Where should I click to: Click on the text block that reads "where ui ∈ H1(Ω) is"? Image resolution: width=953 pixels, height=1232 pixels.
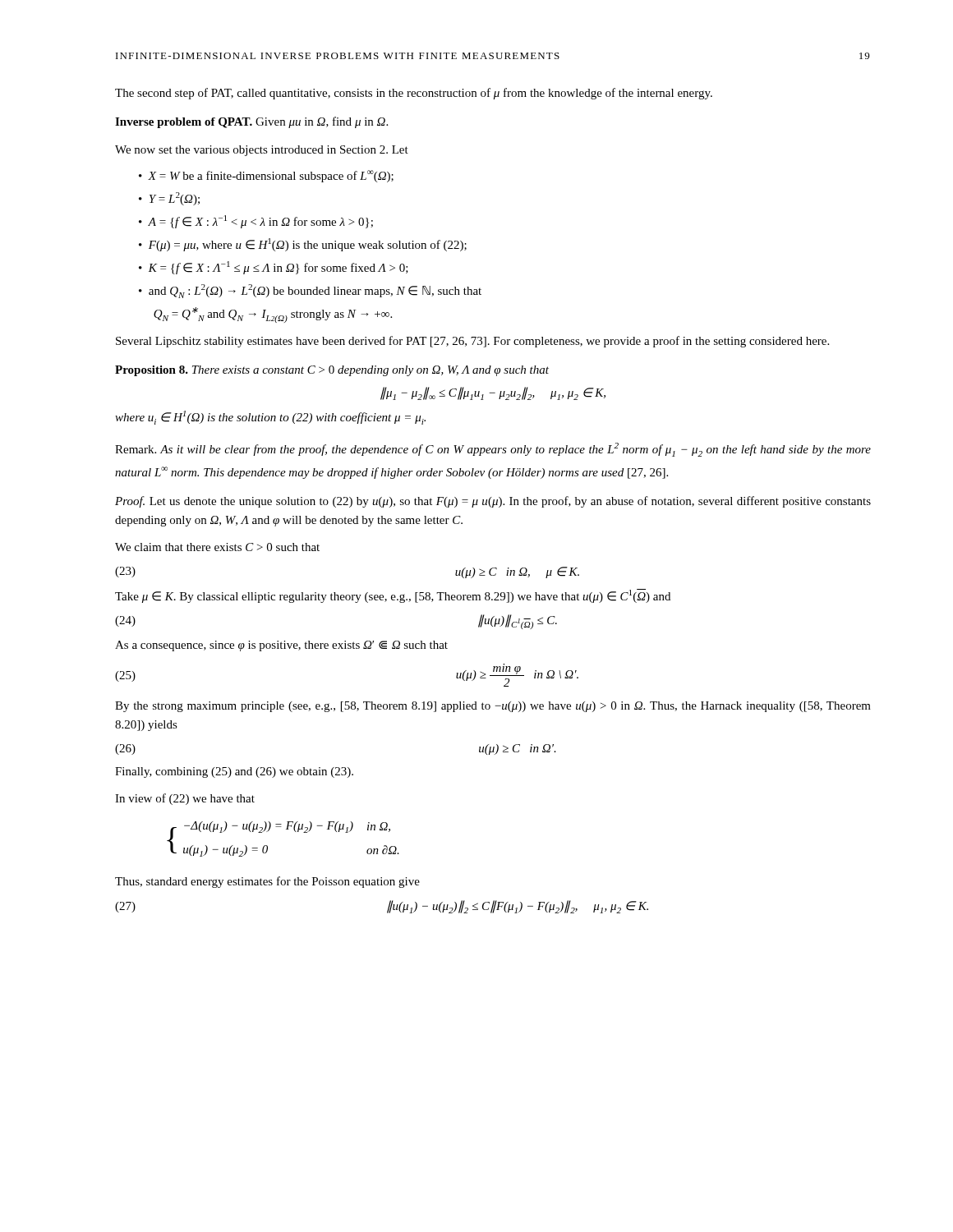tap(271, 417)
